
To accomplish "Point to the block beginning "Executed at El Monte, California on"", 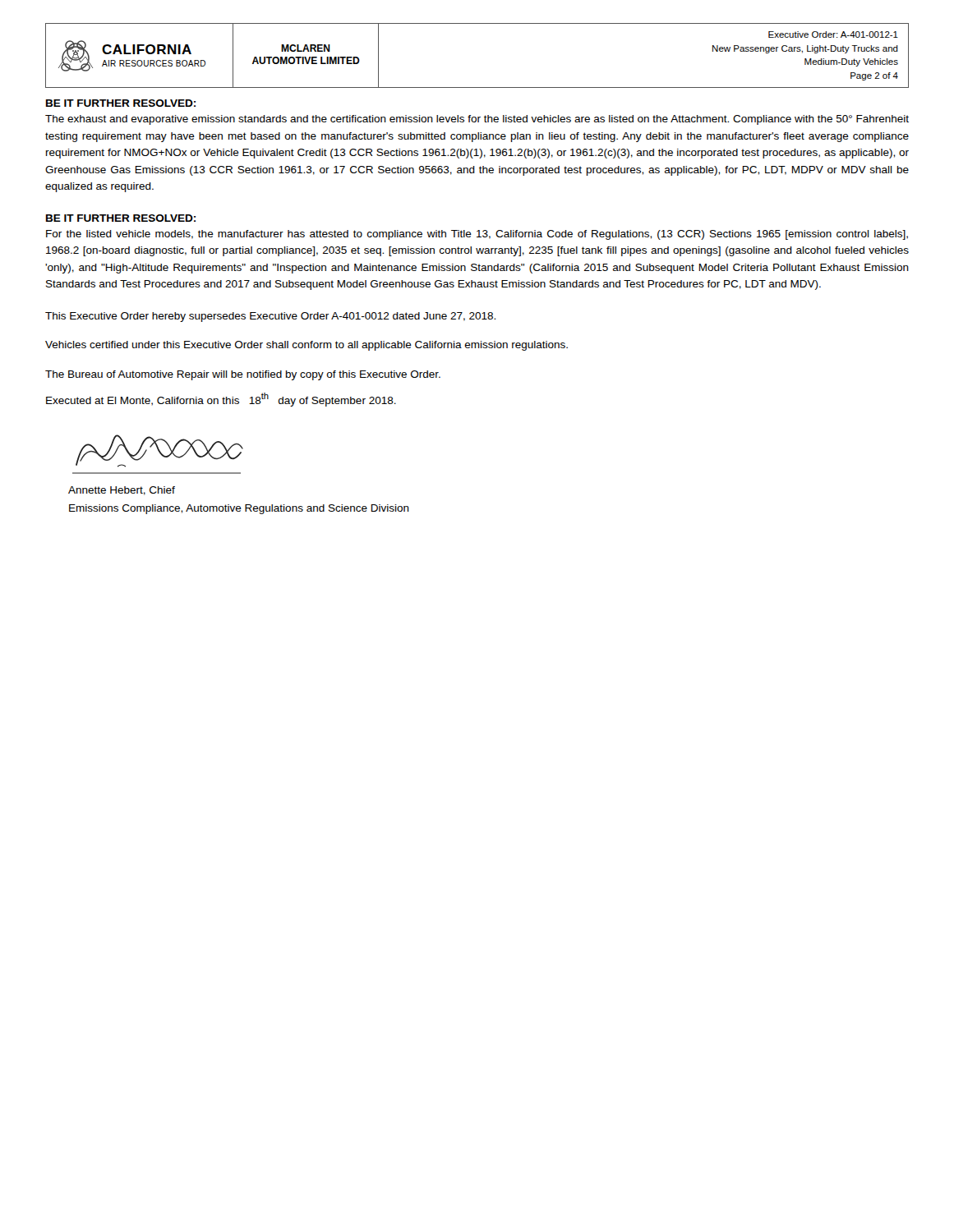I will (x=221, y=399).
